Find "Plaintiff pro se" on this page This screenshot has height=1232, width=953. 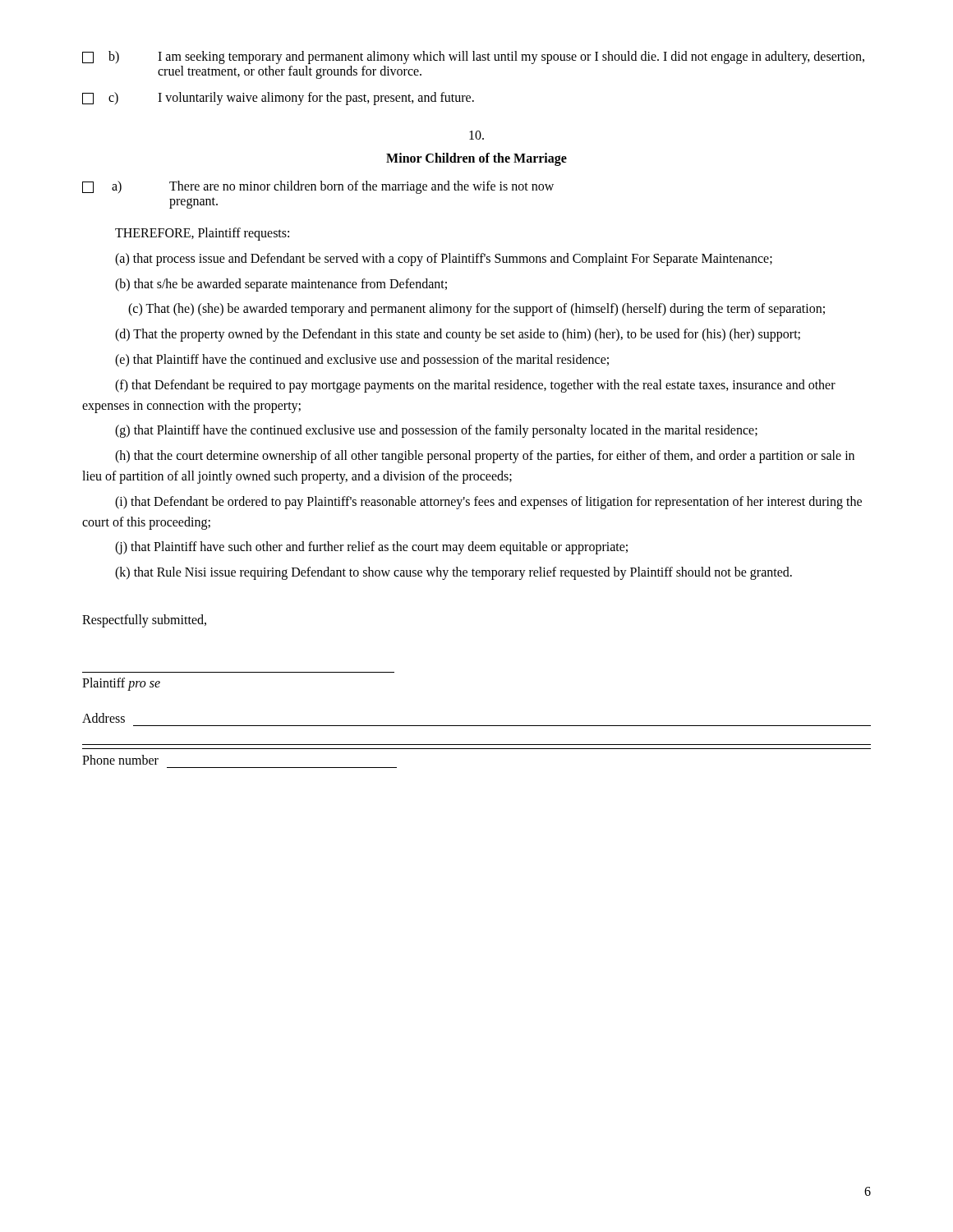(121, 683)
